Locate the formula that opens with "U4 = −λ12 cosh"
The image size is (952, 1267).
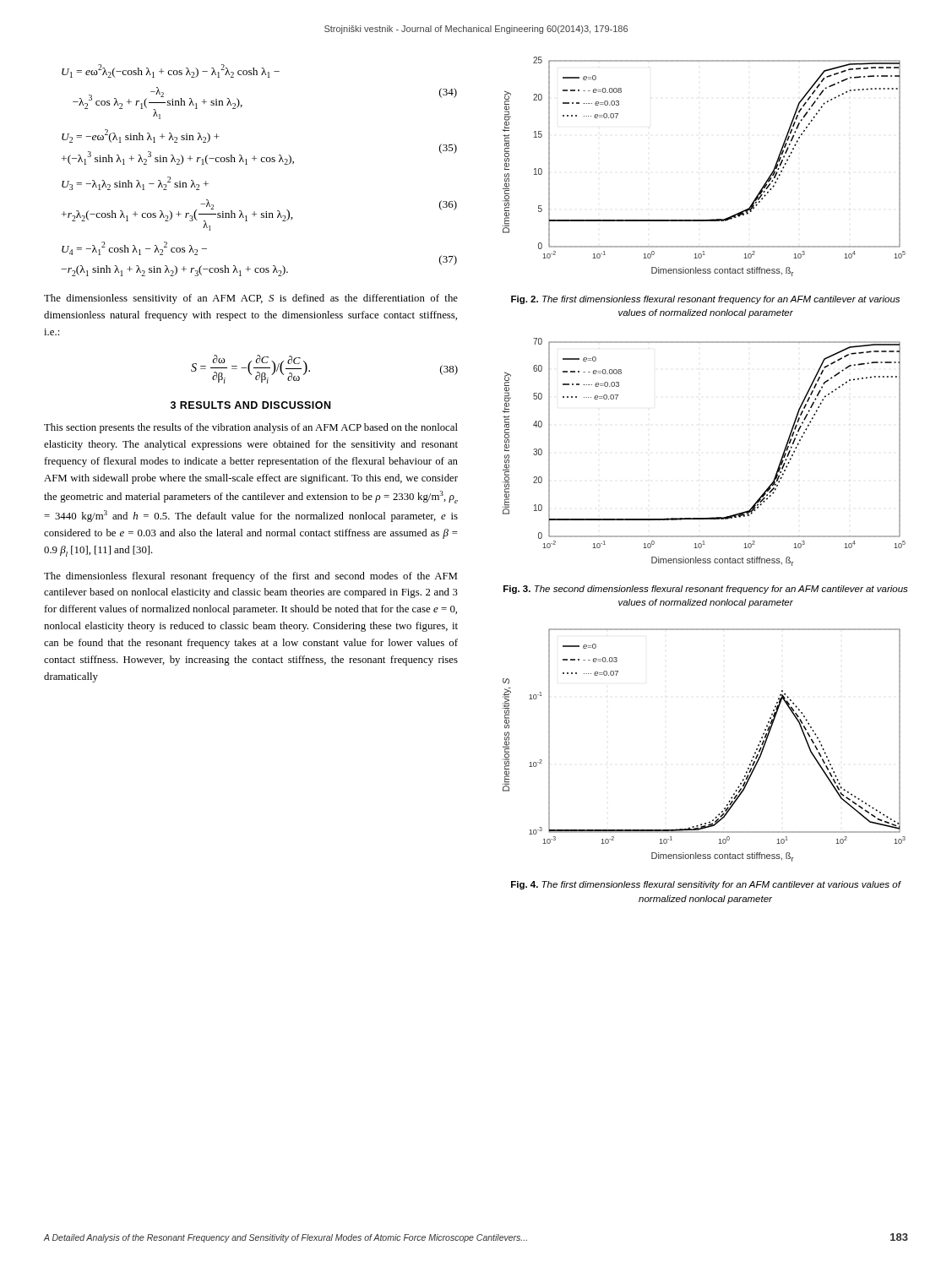click(x=259, y=260)
